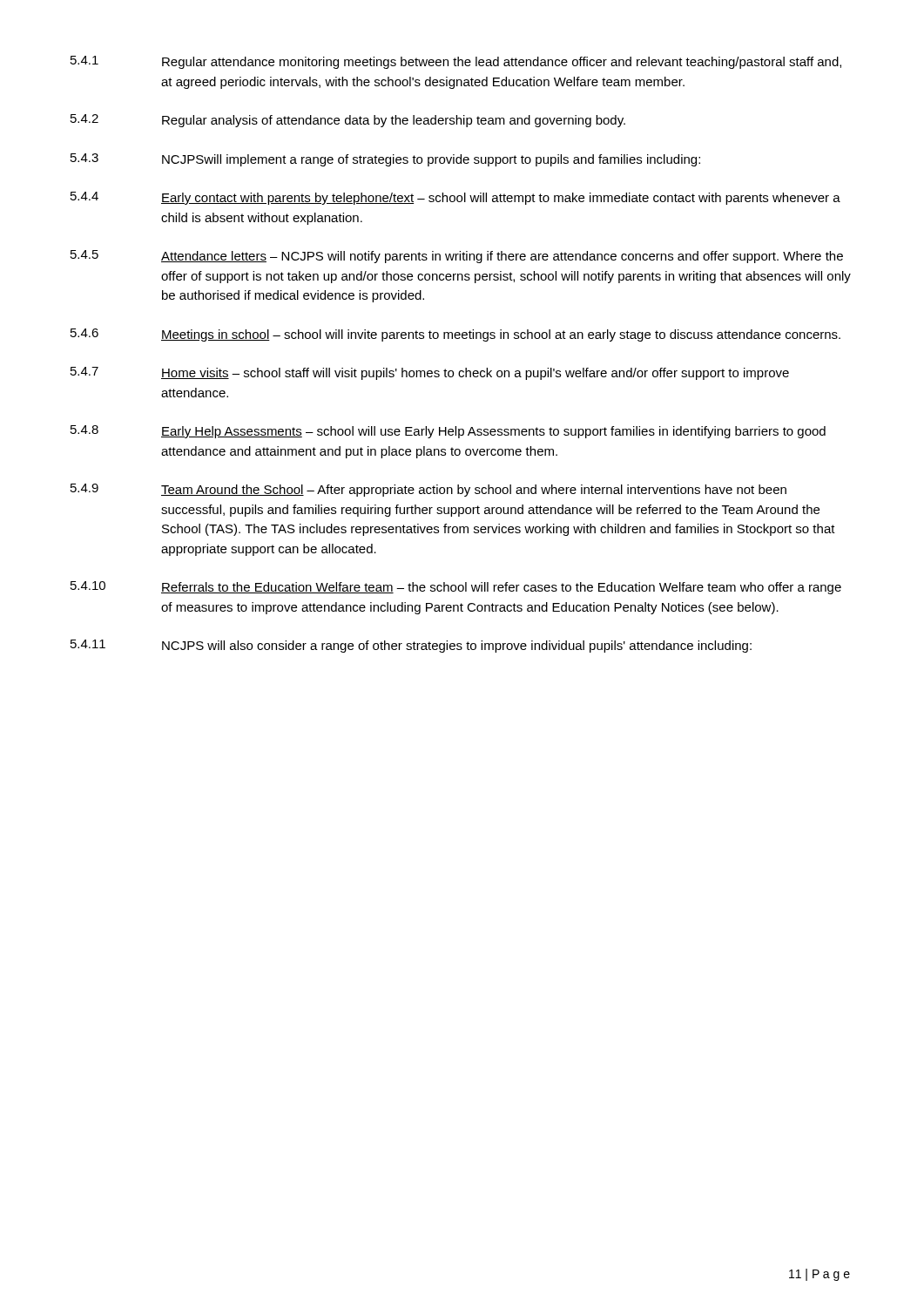Screen dimensions: 1307x924
Task: Locate the region starting "5.4.4 Early contact with parents"
Action: 462,208
